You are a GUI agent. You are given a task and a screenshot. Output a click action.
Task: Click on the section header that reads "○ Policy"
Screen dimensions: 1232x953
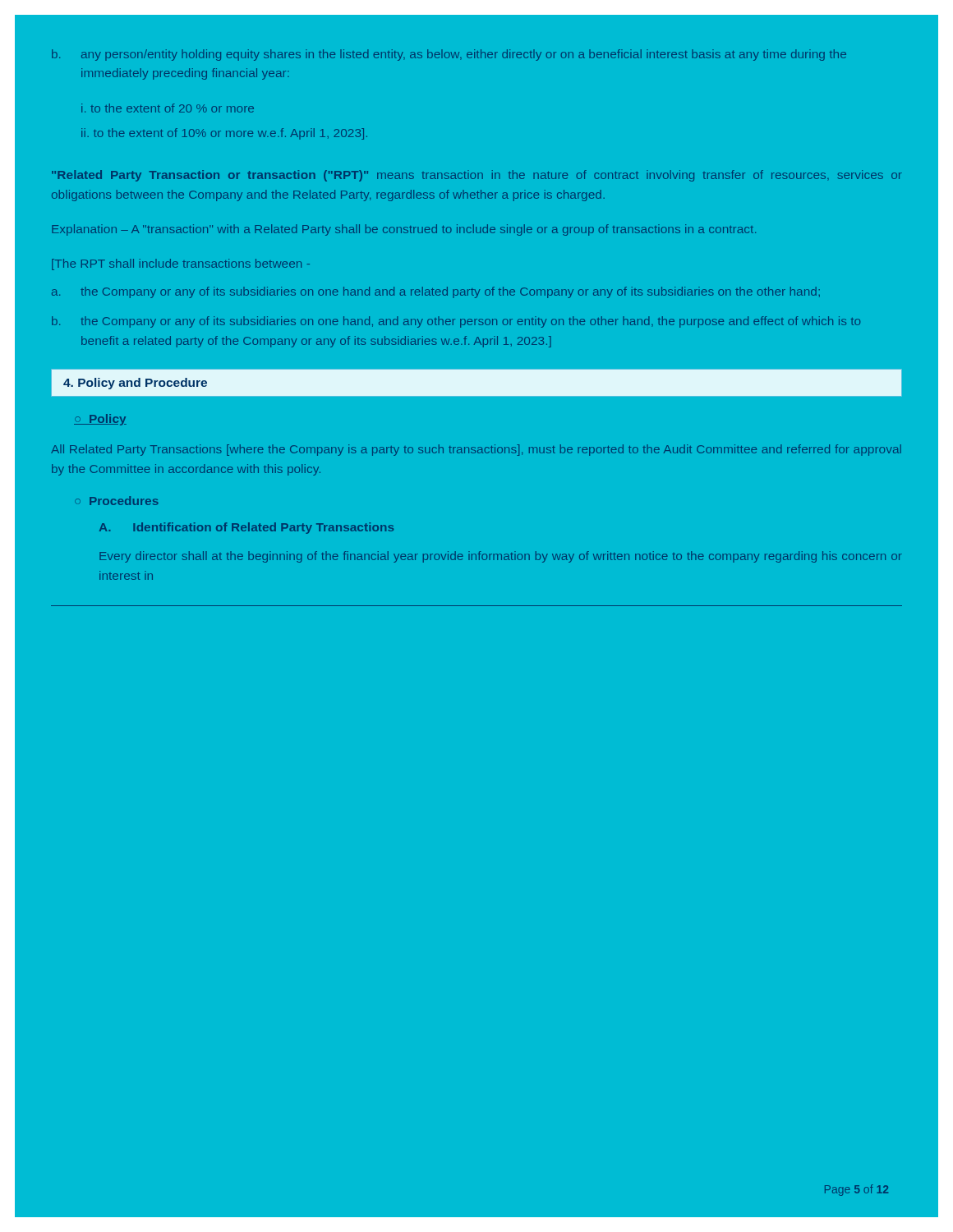[x=100, y=419]
